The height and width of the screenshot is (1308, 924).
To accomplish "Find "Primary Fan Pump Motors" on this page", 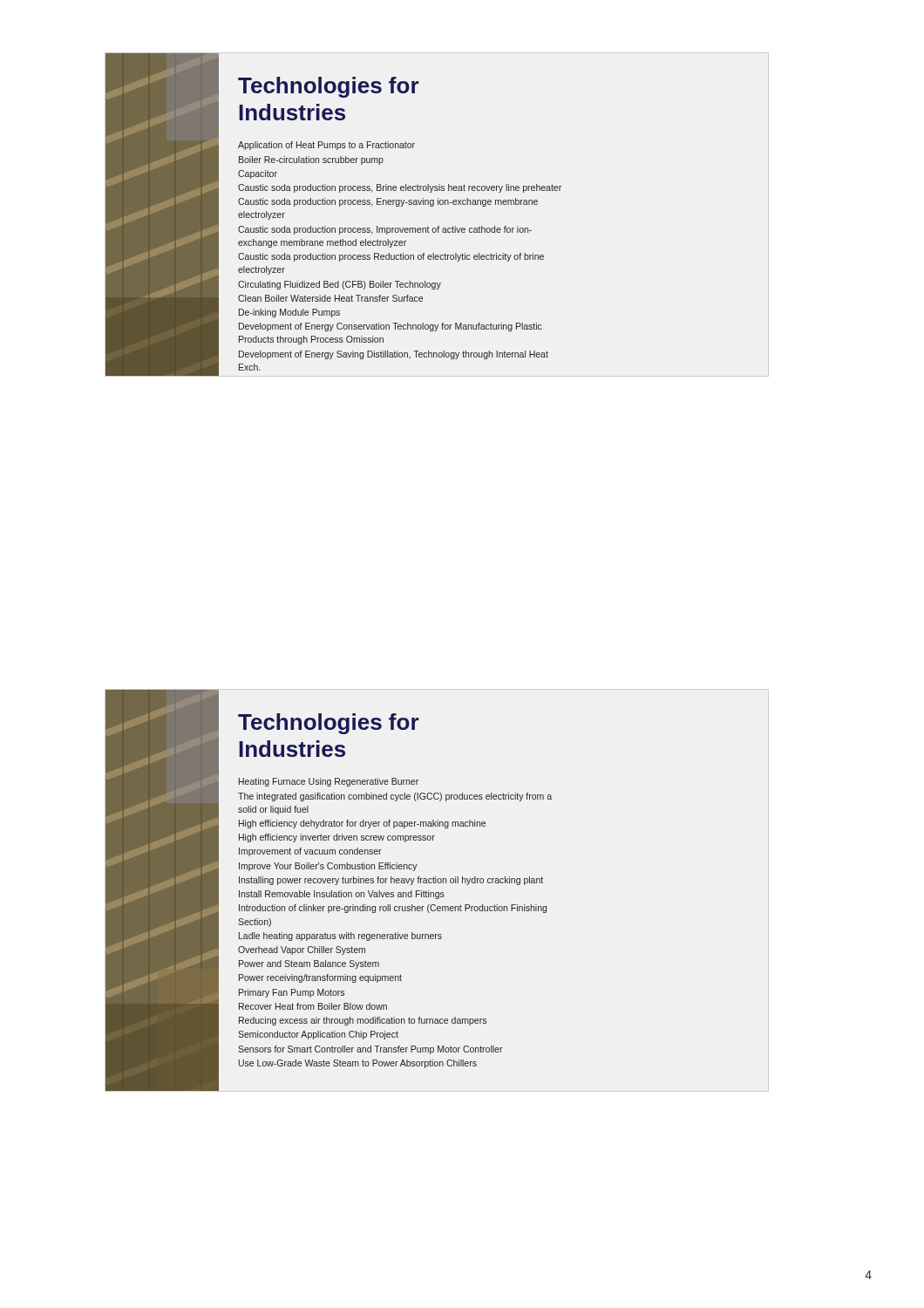I will point(291,992).
